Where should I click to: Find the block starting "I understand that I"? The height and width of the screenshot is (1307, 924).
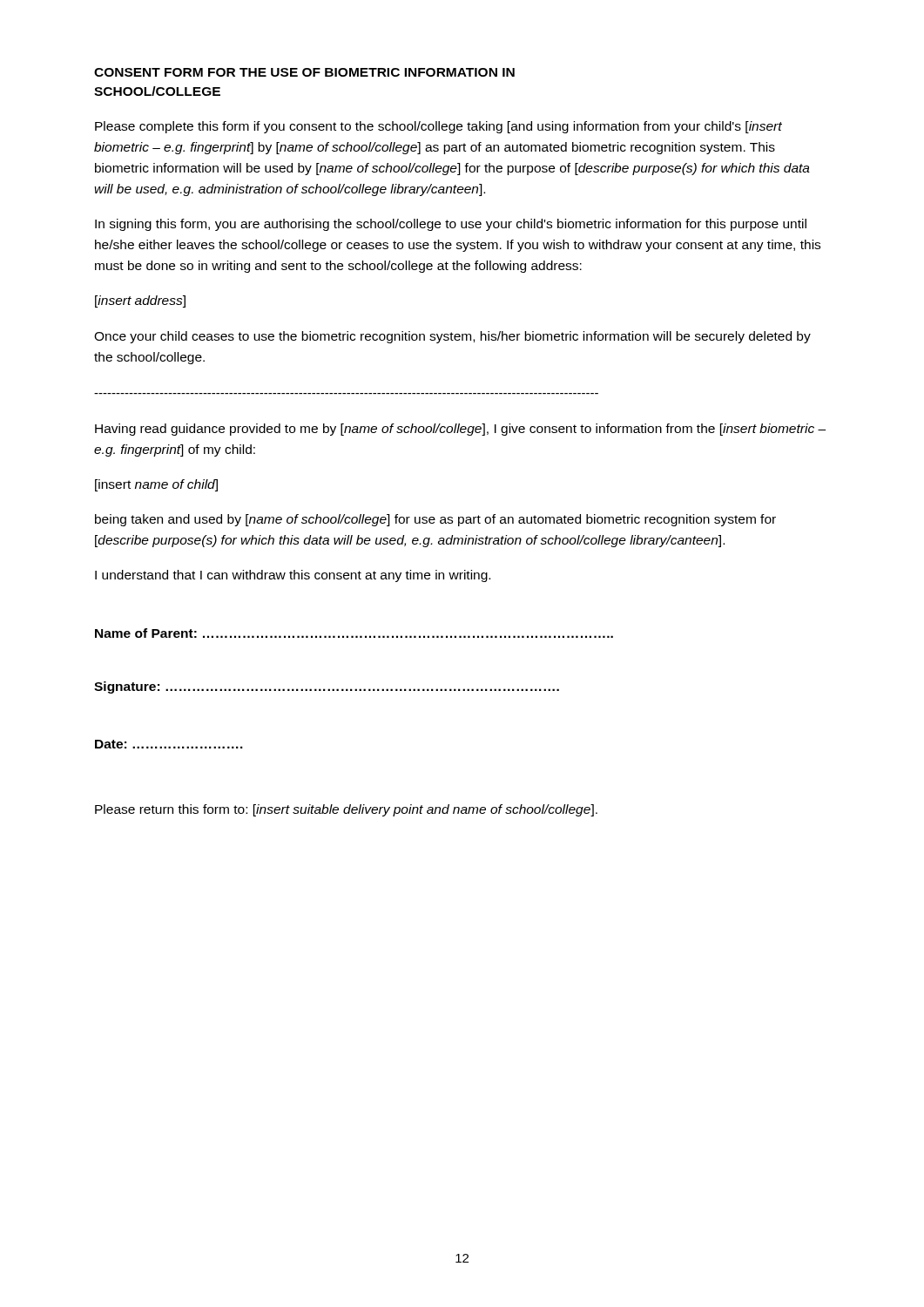click(293, 574)
